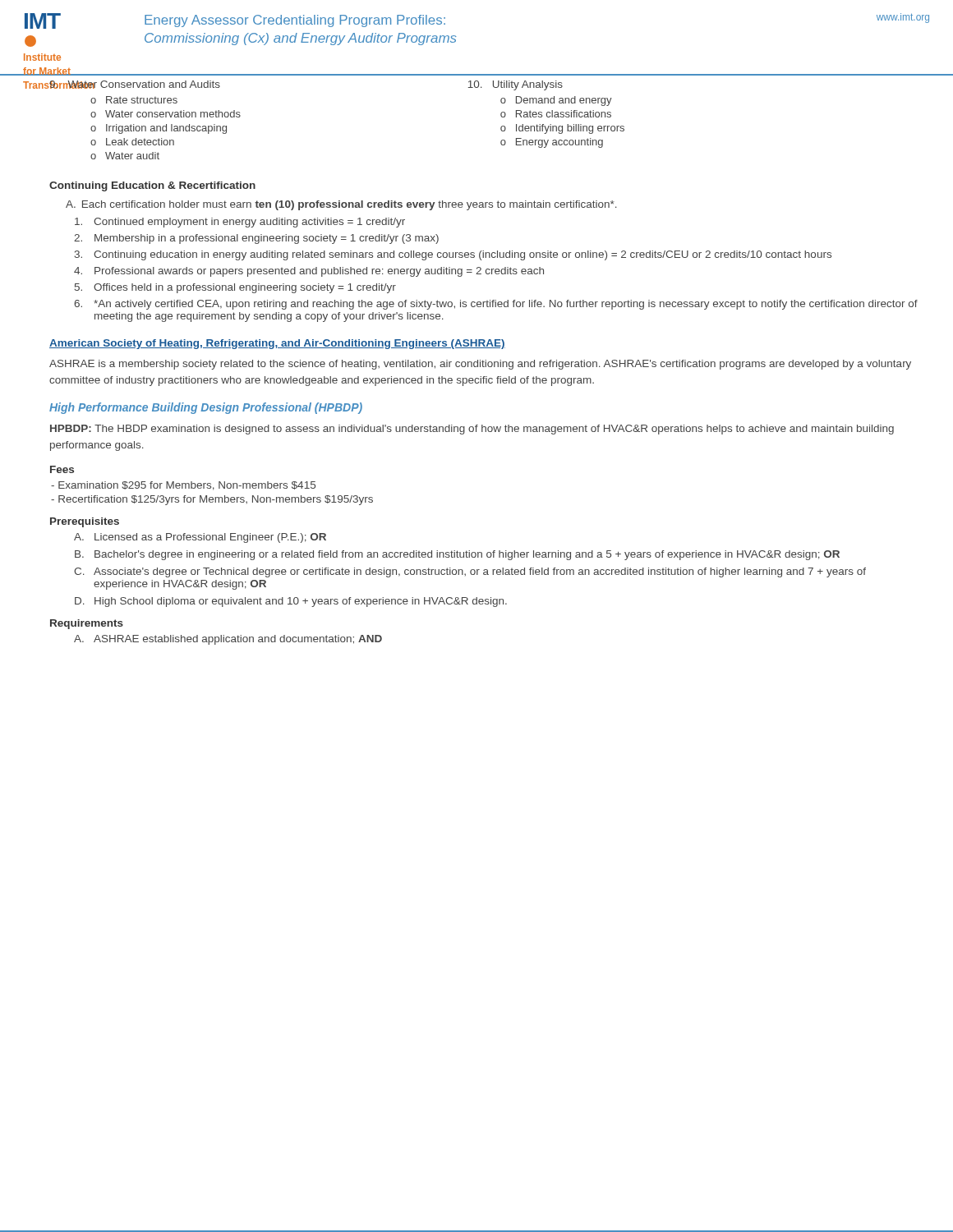
Task: Locate the block of text that opens with "D.High School diploma or equivalent"
Action: click(291, 601)
